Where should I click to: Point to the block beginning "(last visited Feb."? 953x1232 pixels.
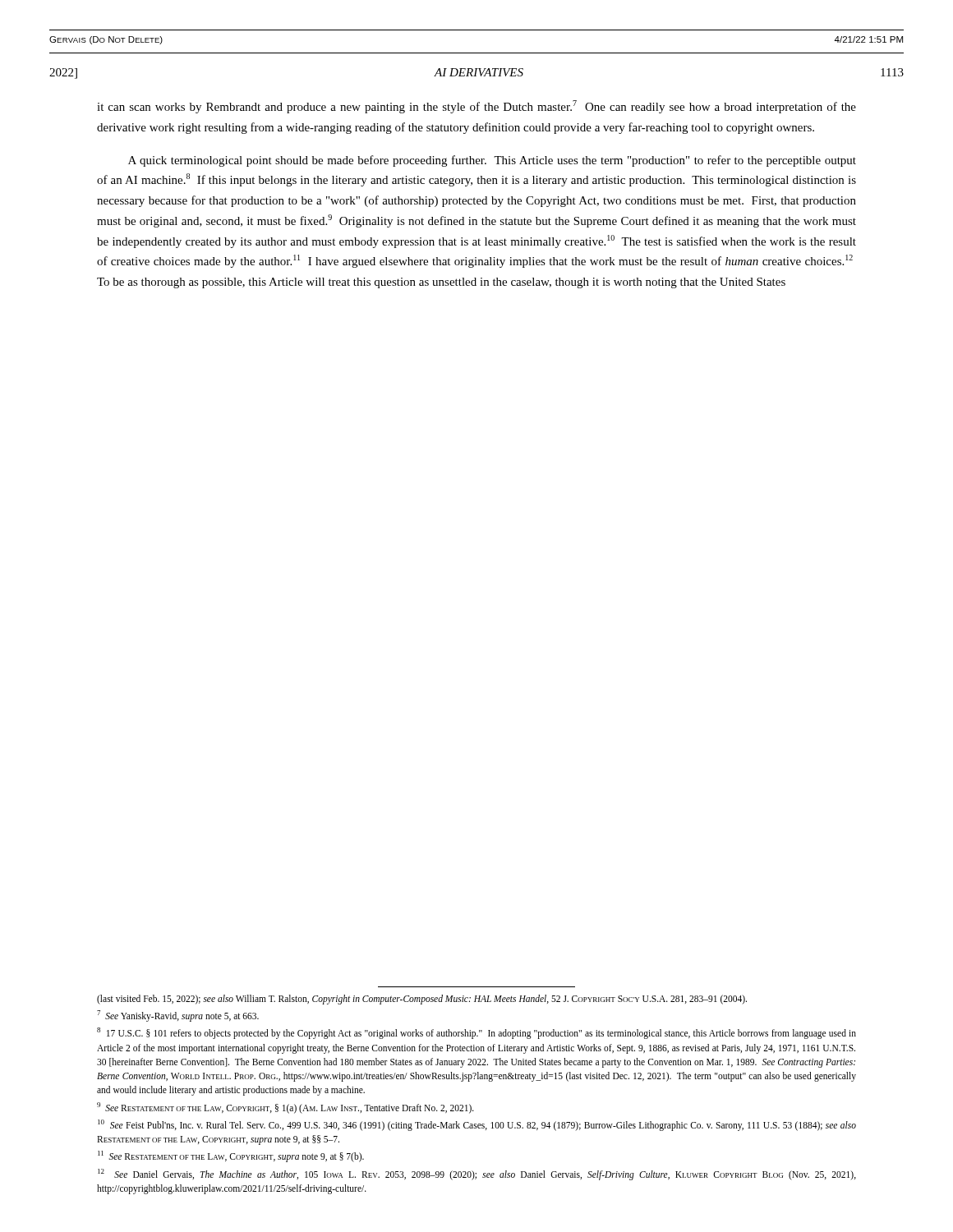point(422,999)
